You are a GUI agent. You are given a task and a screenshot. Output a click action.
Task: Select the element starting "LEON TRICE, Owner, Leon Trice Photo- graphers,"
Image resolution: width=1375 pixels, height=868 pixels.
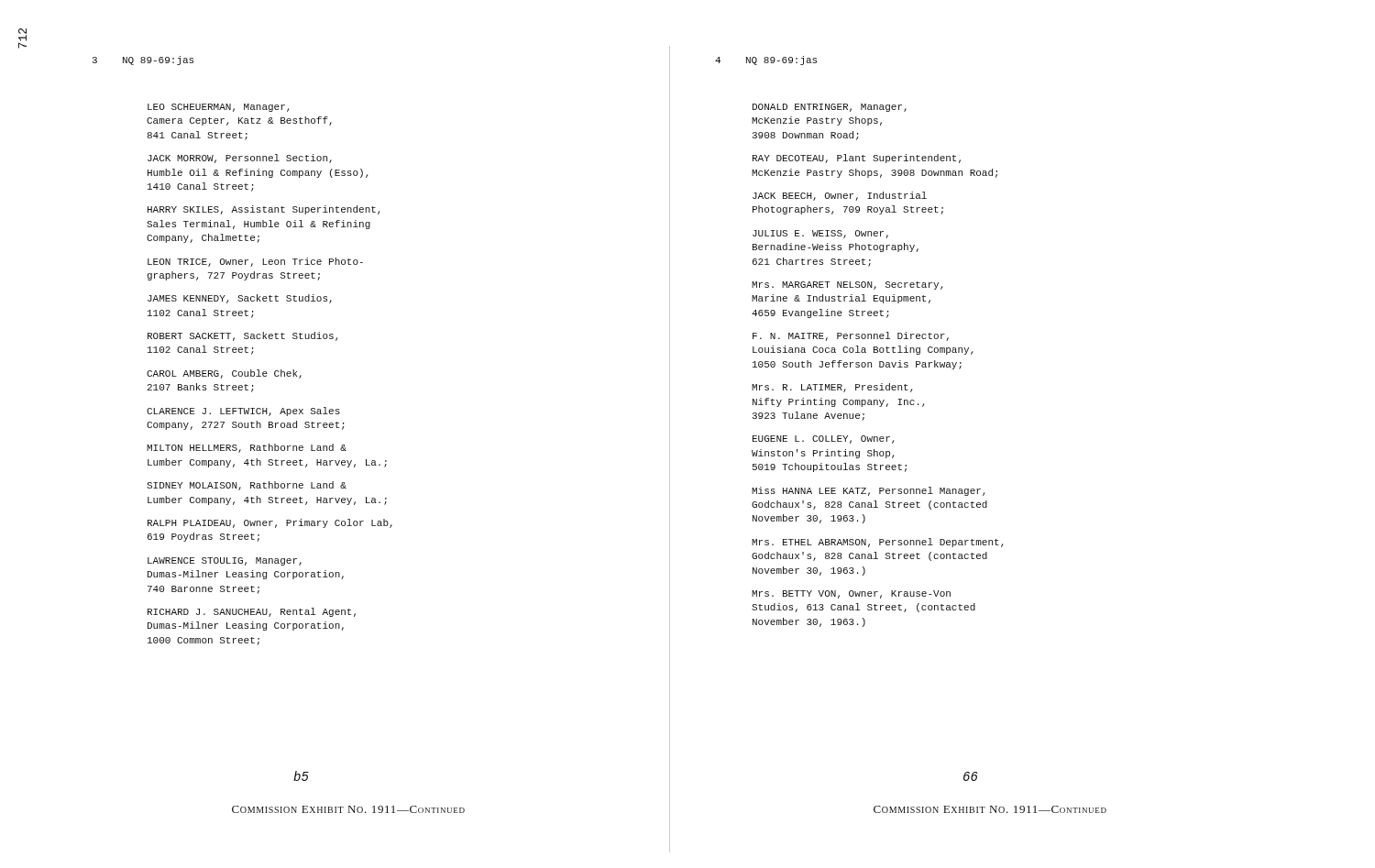pyautogui.click(x=256, y=269)
